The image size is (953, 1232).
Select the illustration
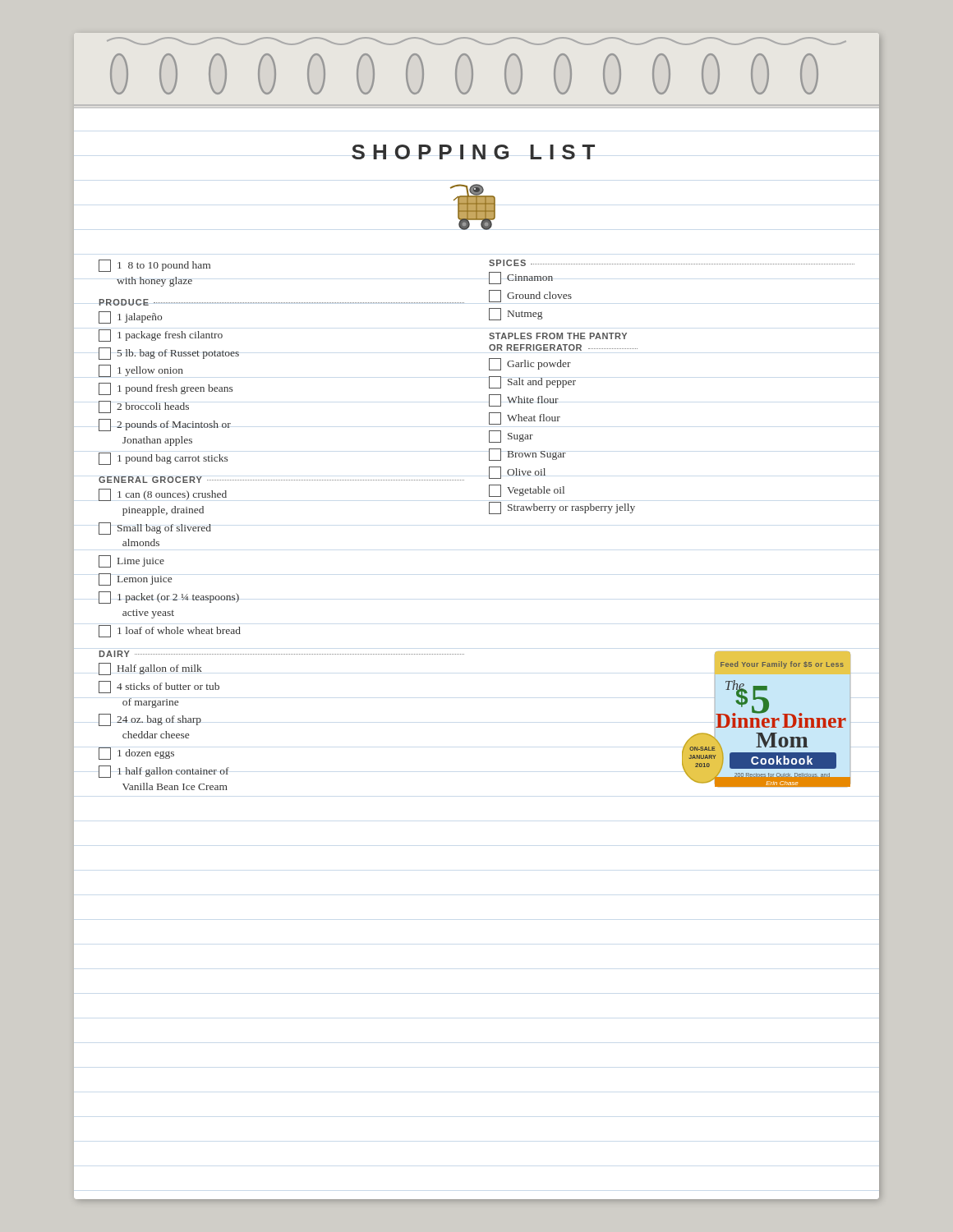click(476, 208)
